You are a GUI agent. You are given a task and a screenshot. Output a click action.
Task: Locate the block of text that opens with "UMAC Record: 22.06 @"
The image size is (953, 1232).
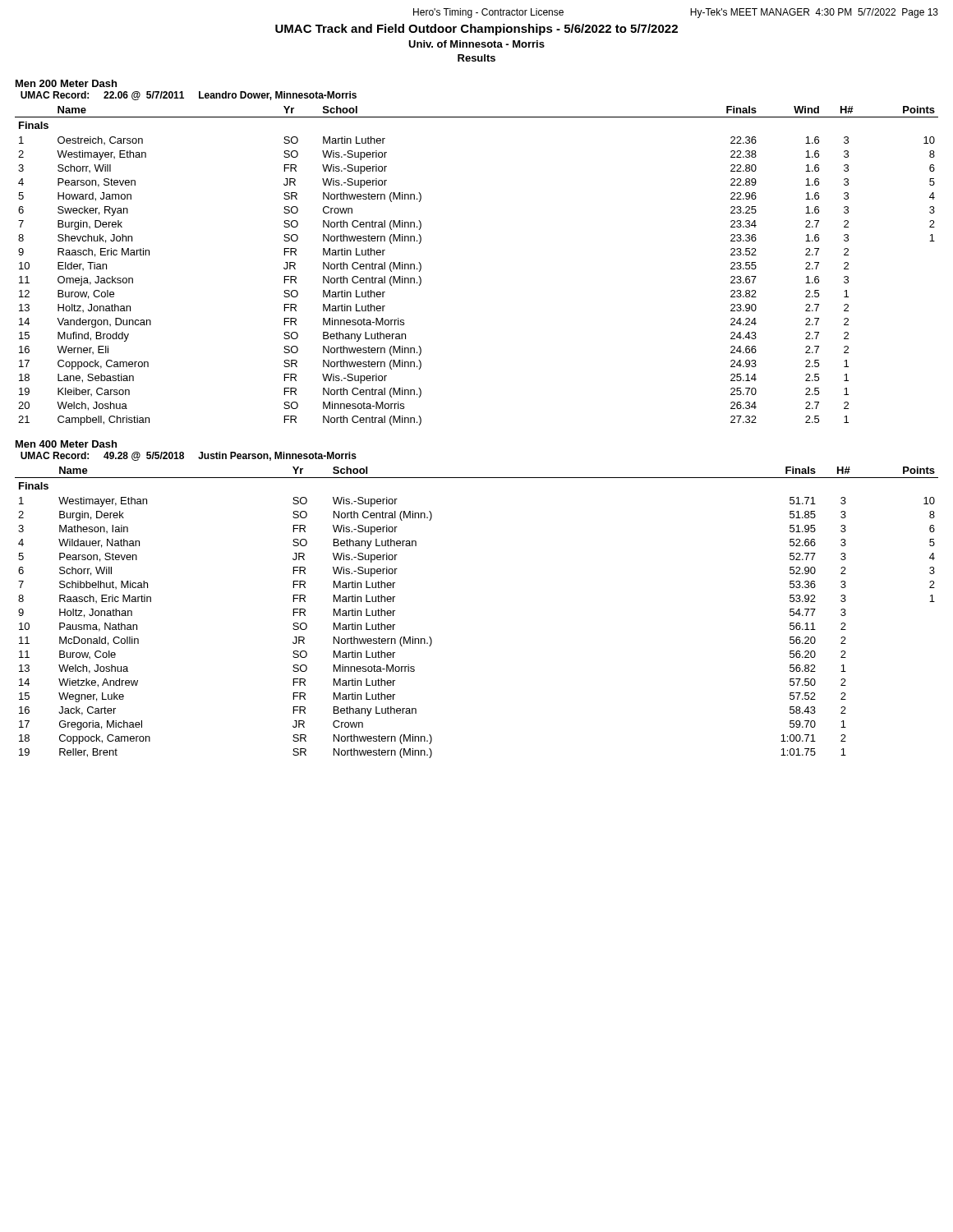[x=186, y=95]
